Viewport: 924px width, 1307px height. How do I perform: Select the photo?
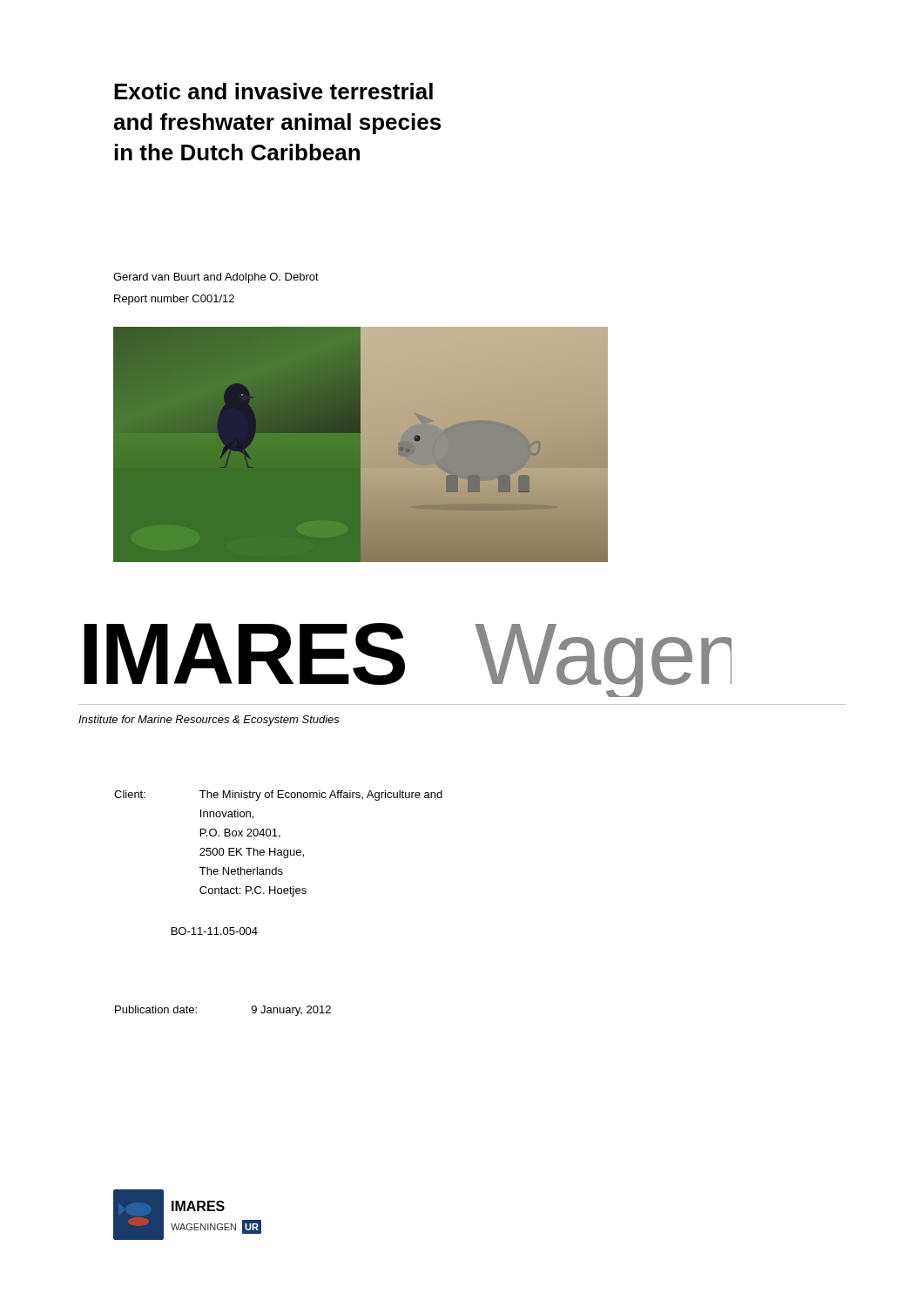(x=361, y=444)
